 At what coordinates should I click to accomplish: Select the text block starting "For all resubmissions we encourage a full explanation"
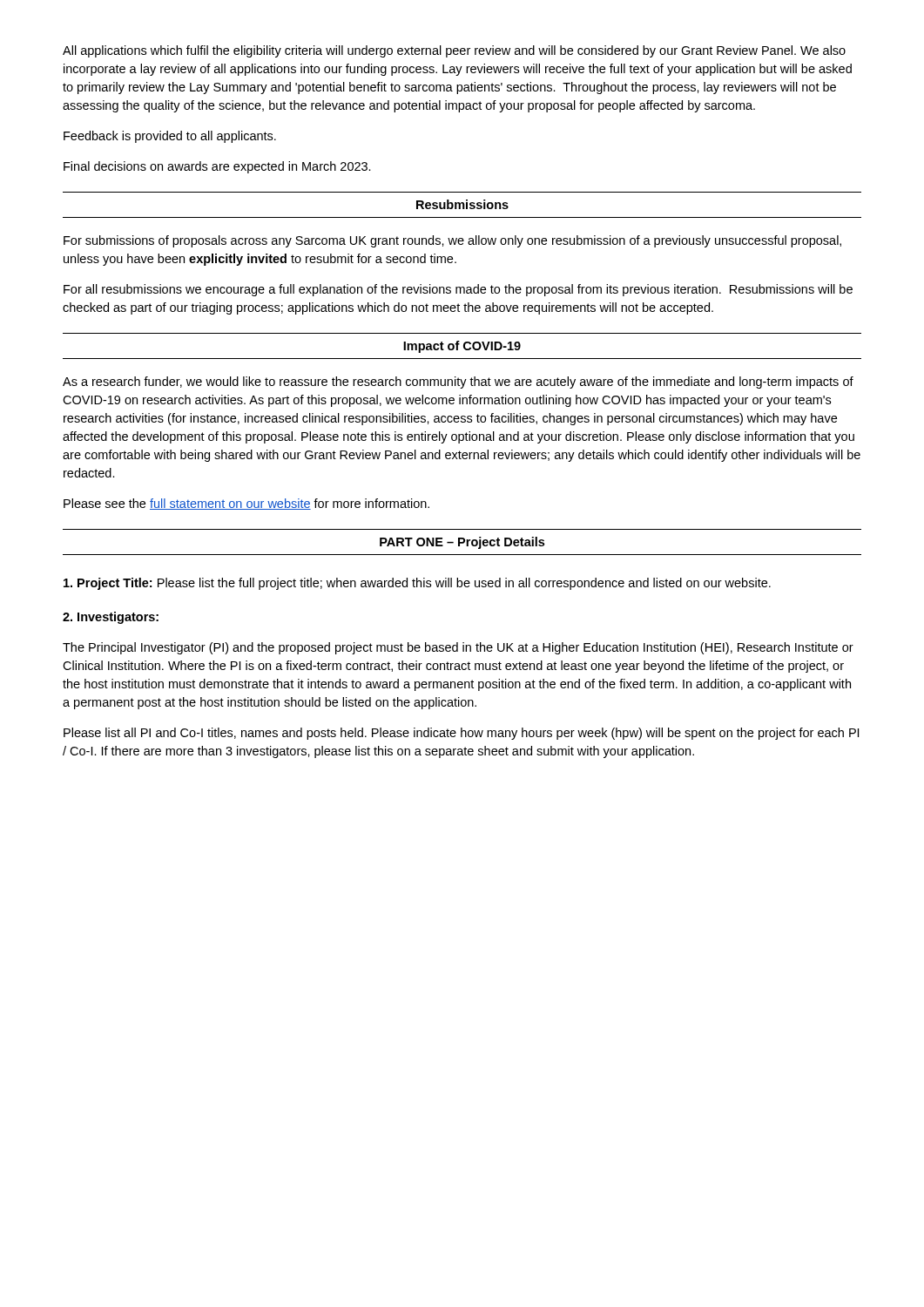click(x=458, y=299)
